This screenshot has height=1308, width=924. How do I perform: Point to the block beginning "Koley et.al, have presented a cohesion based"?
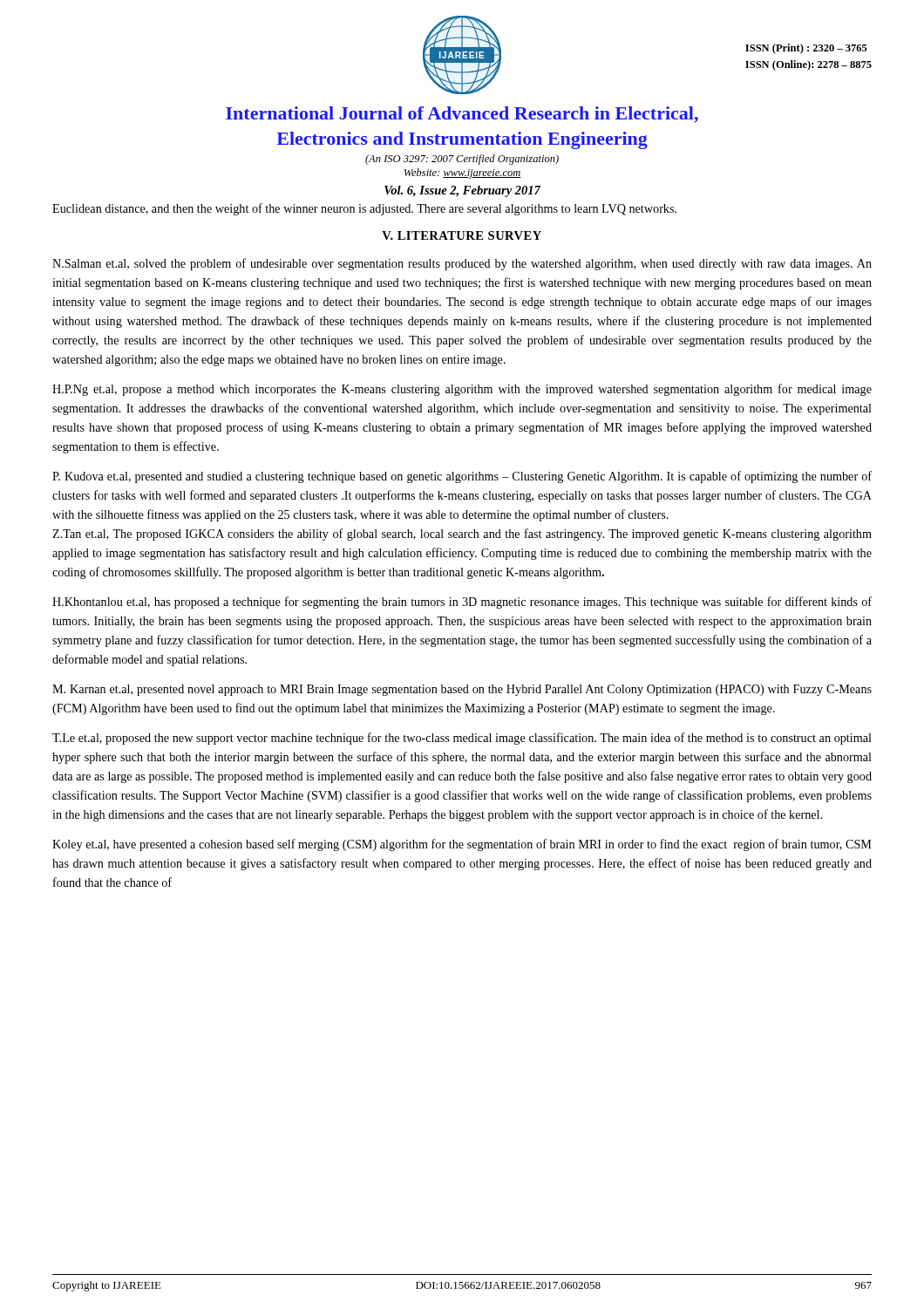[462, 863]
